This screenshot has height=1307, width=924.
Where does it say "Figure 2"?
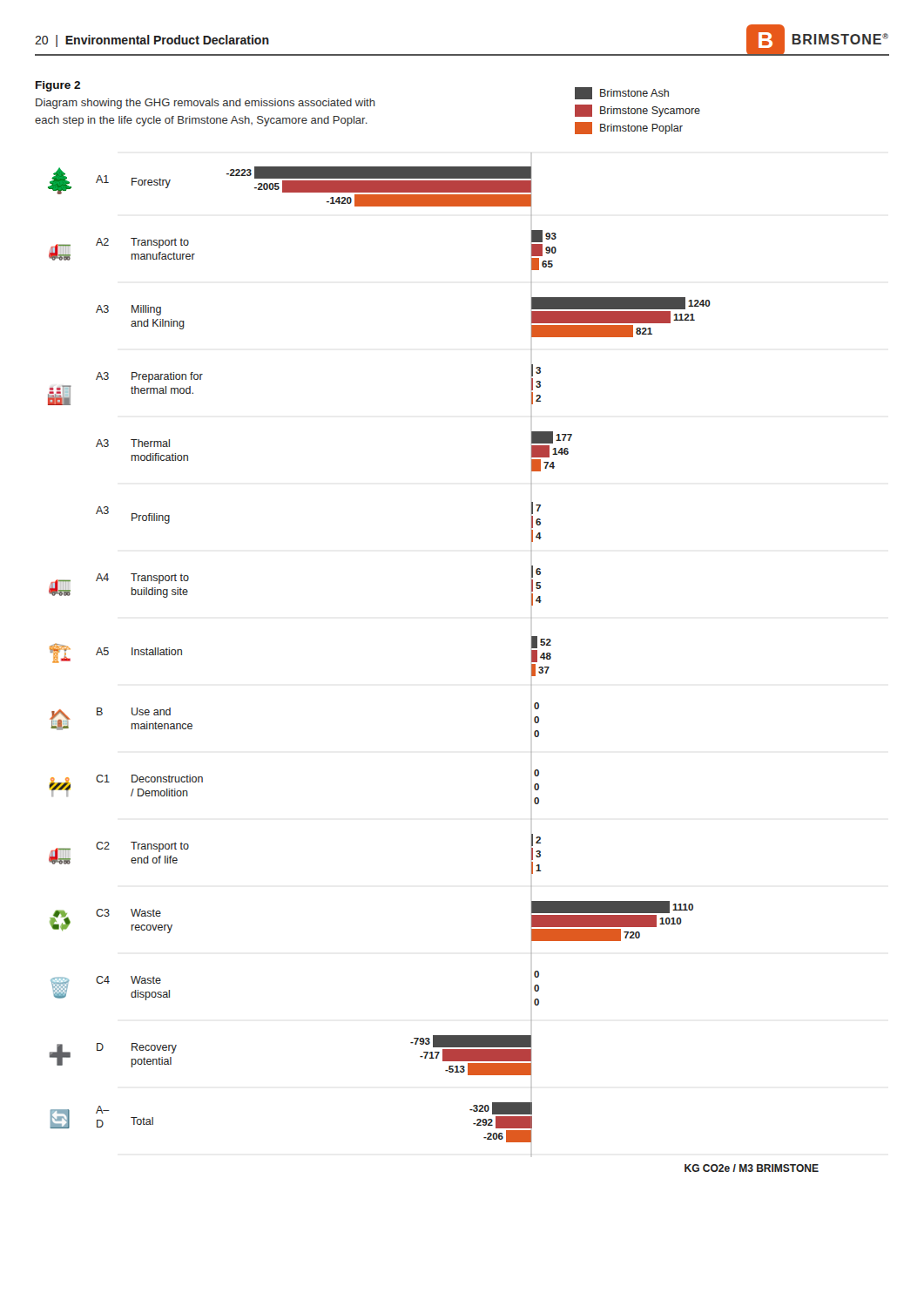click(58, 85)
